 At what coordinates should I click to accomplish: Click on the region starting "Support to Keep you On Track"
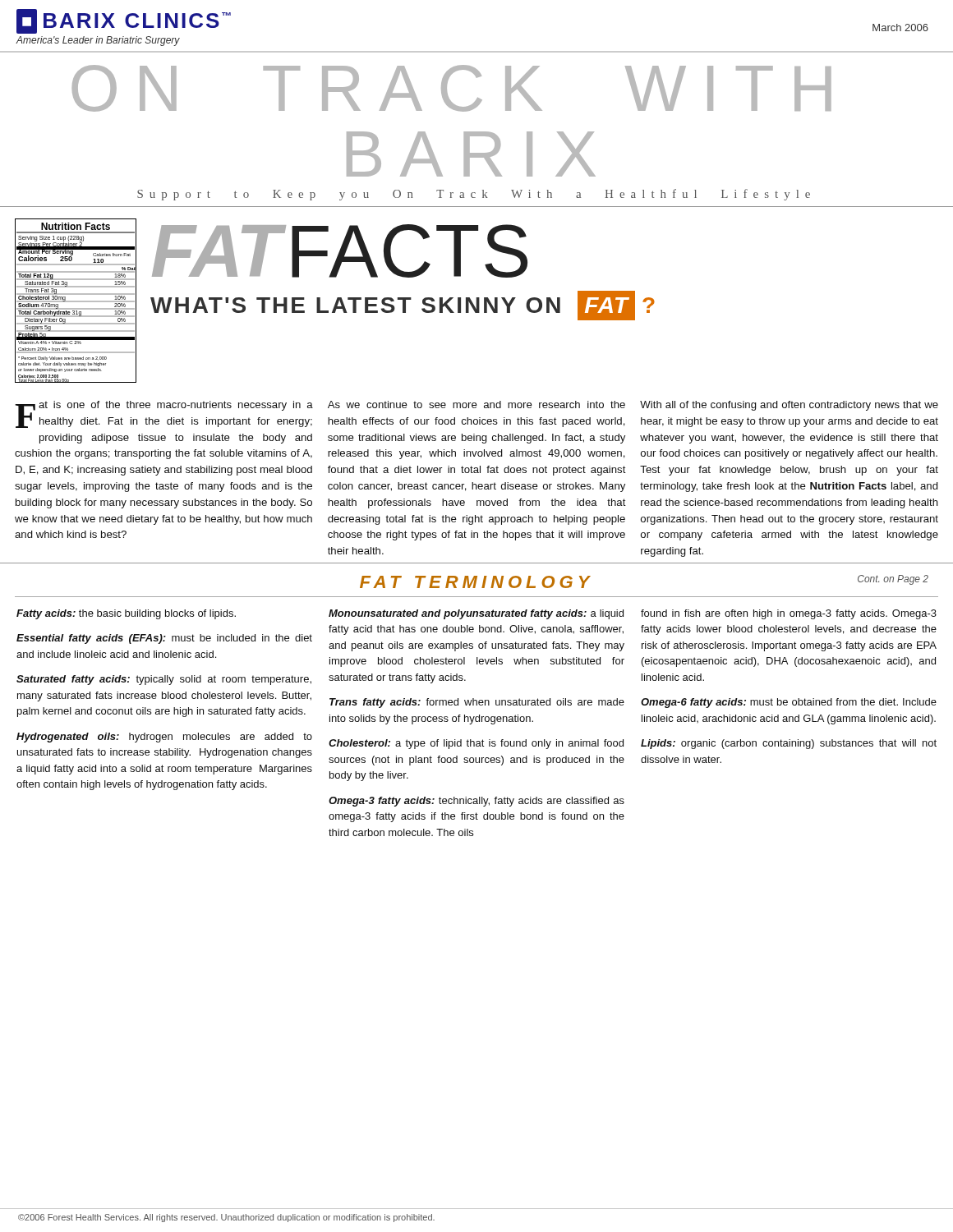pos(476,194)
